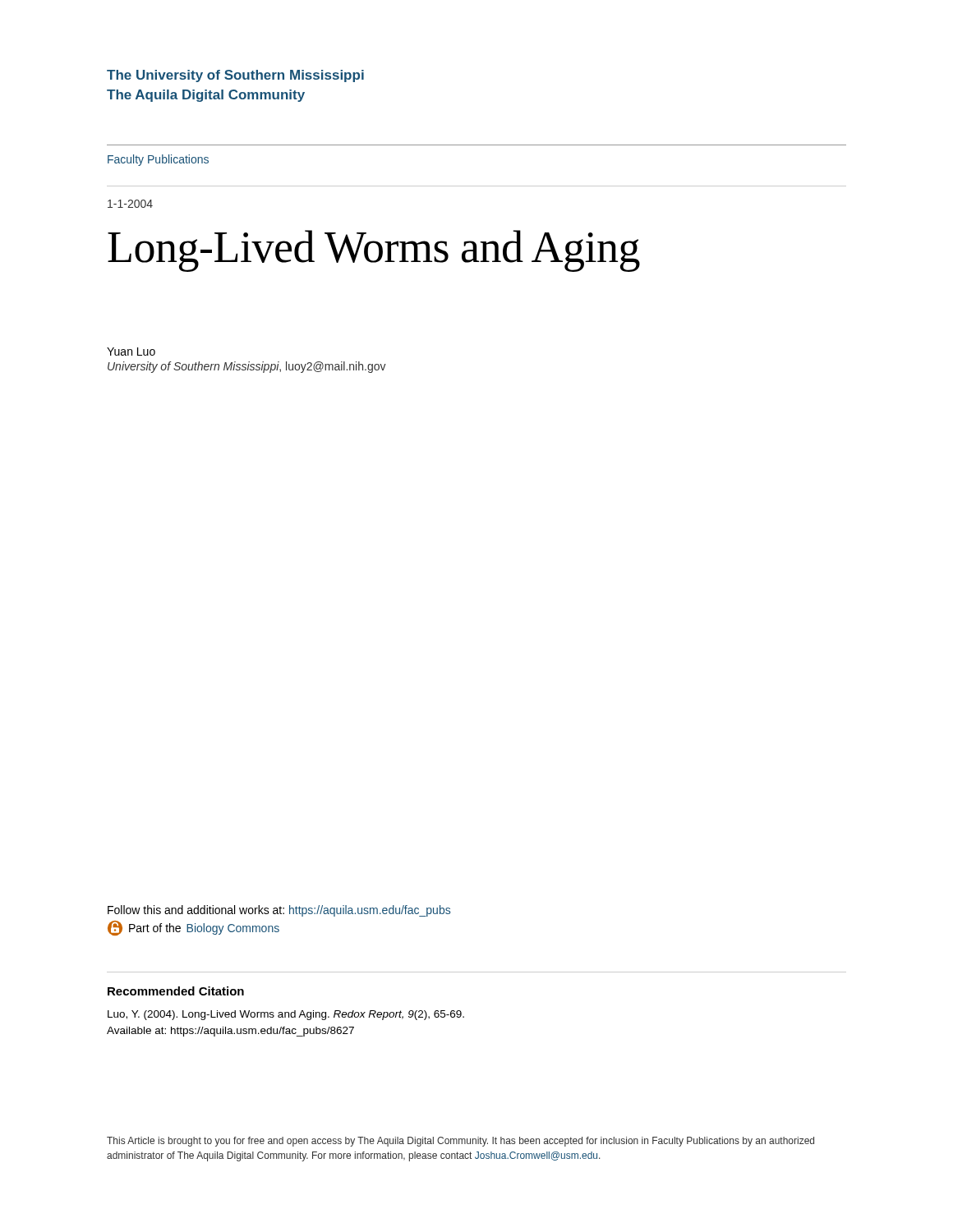Click on the text starting "Luo, Y. (2004). Long-Lived Worms and"
This screenshot has height=1232, width=953.
click(286, 1022)
